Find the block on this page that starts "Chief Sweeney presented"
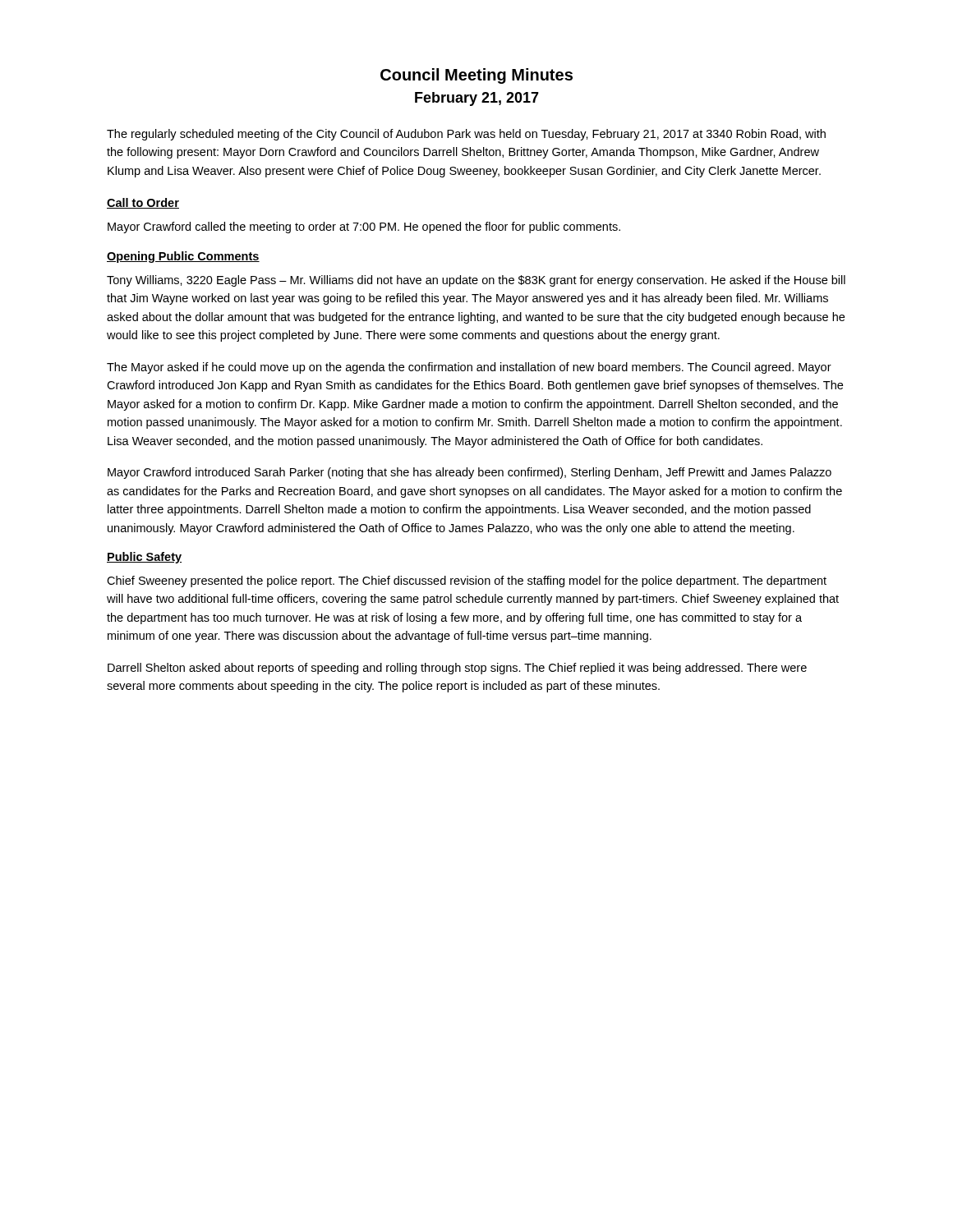 pos(473,608)
